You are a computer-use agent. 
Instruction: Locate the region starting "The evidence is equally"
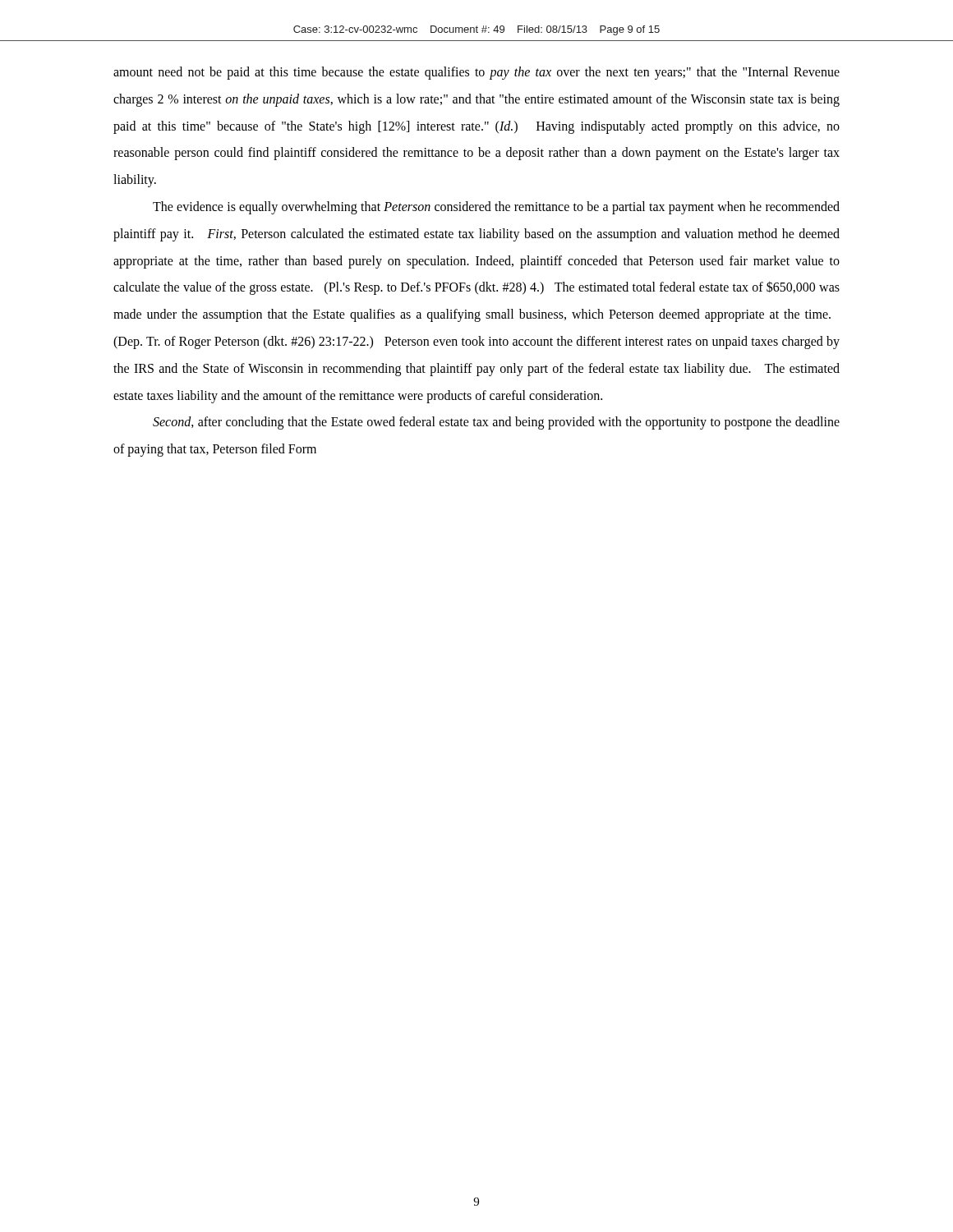point(476,302)
